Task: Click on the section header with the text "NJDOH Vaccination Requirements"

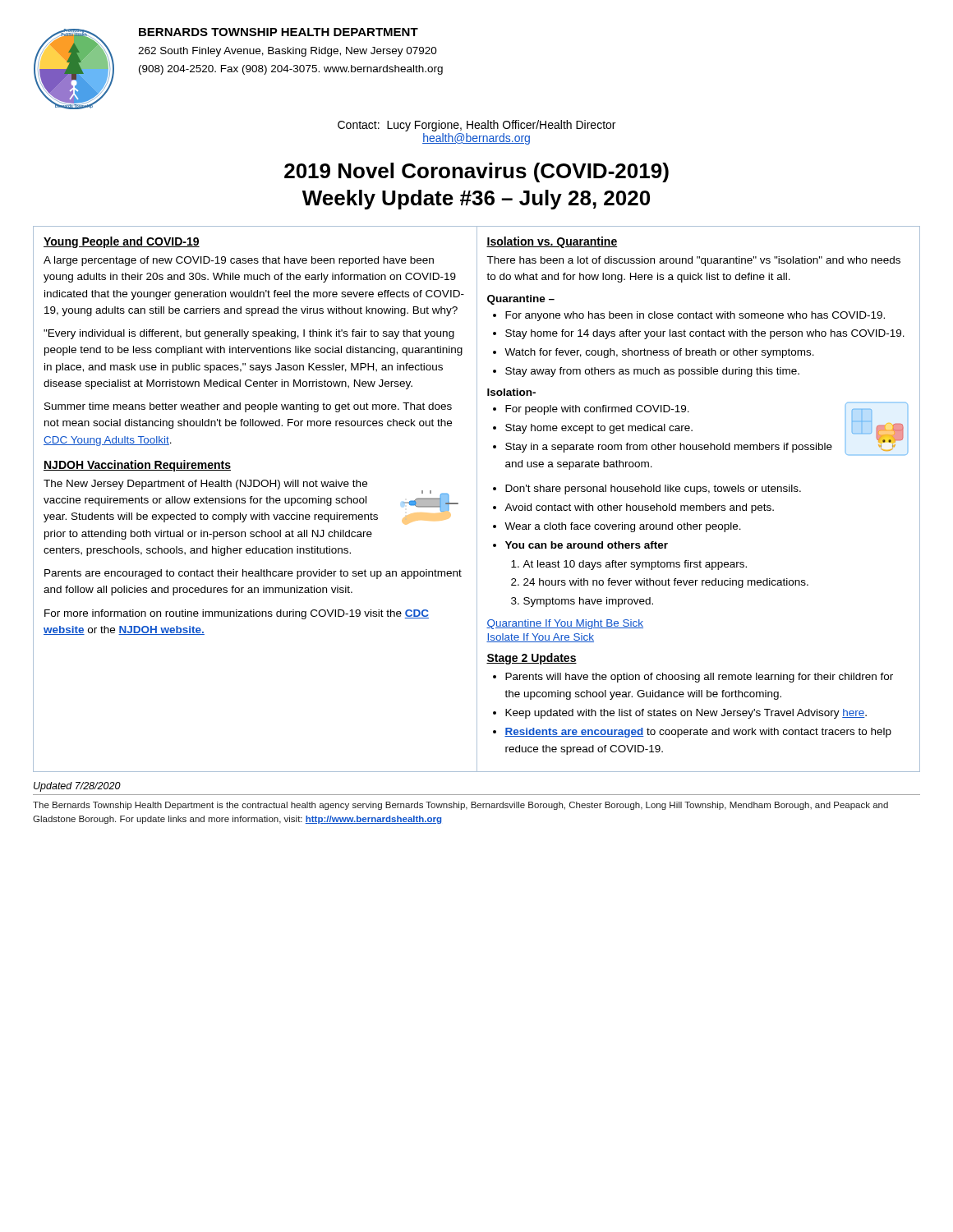Action: pos(137,465)
